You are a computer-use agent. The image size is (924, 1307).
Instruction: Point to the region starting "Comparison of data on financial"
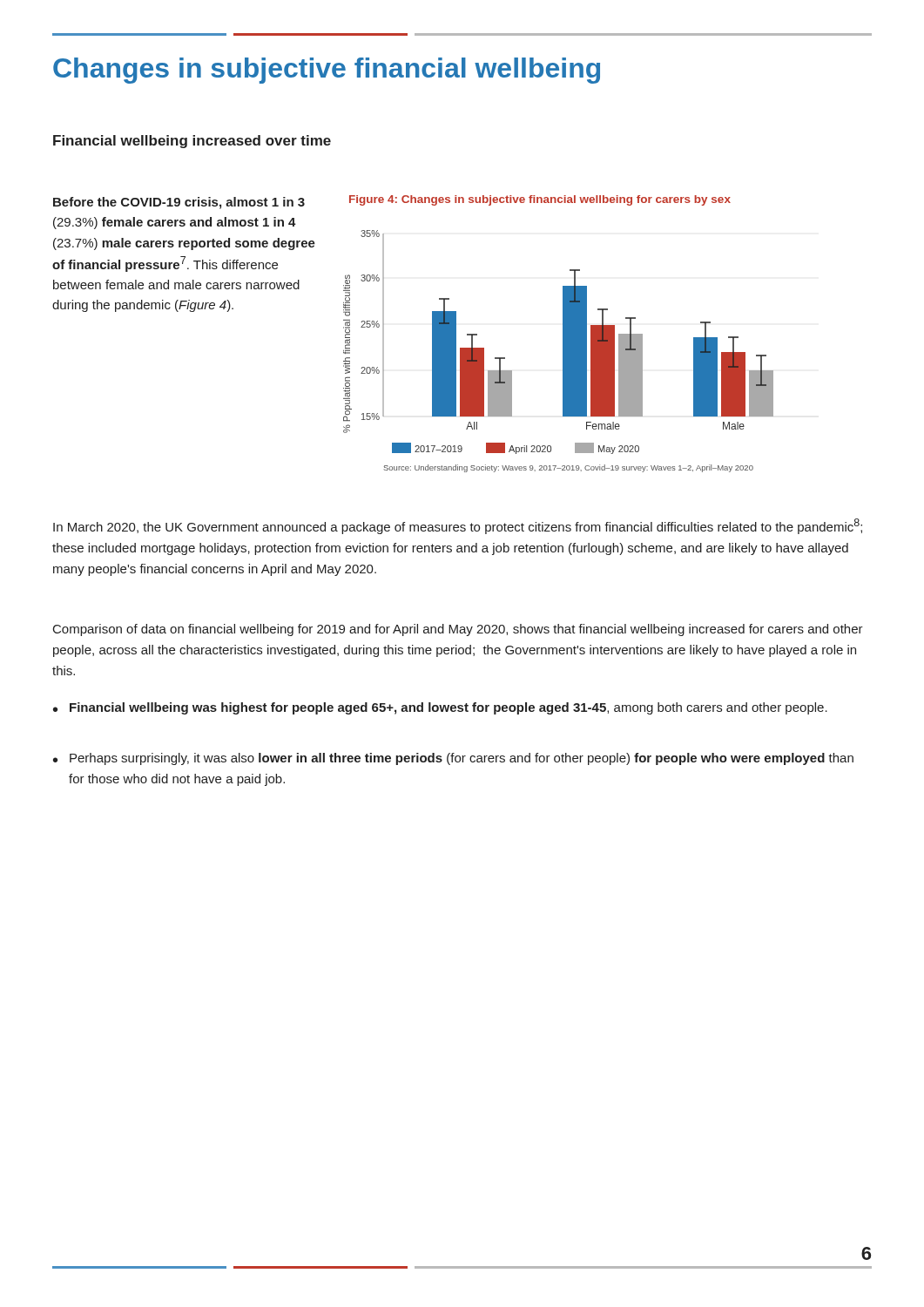pos(457,650)
